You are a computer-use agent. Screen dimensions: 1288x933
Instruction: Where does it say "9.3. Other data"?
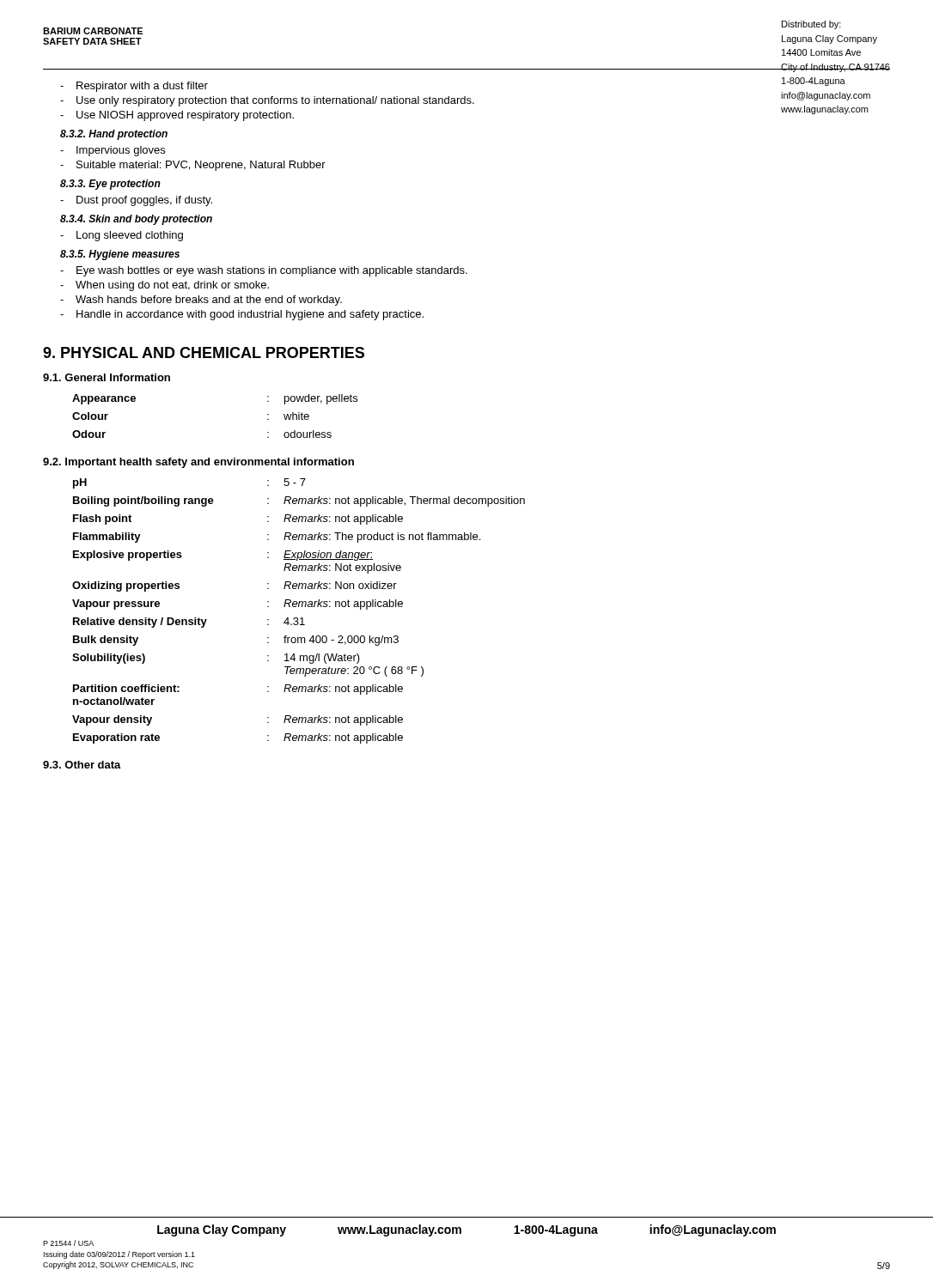[x=82, y=765]
